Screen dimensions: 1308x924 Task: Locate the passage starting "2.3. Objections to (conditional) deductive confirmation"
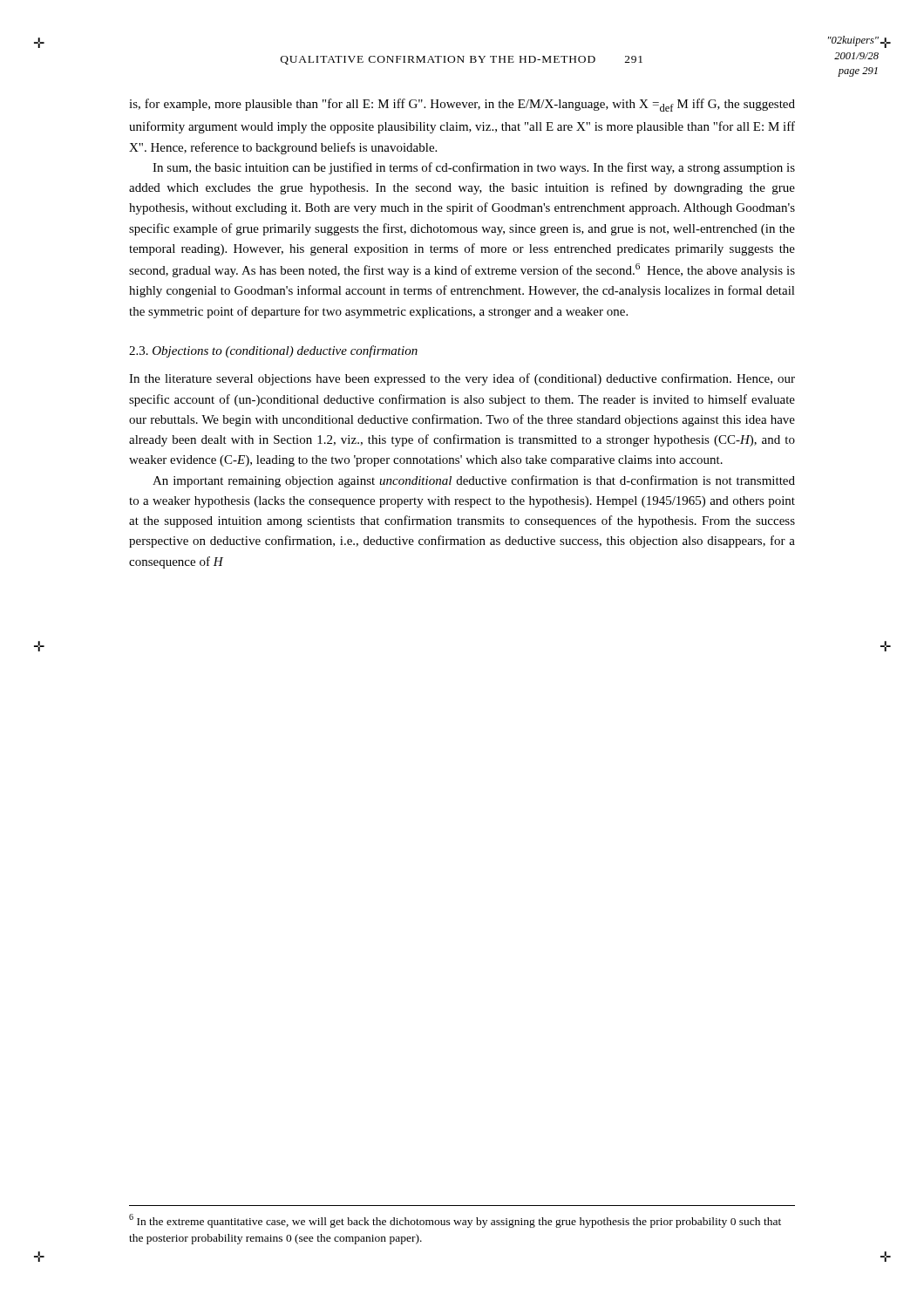[273, 350]
